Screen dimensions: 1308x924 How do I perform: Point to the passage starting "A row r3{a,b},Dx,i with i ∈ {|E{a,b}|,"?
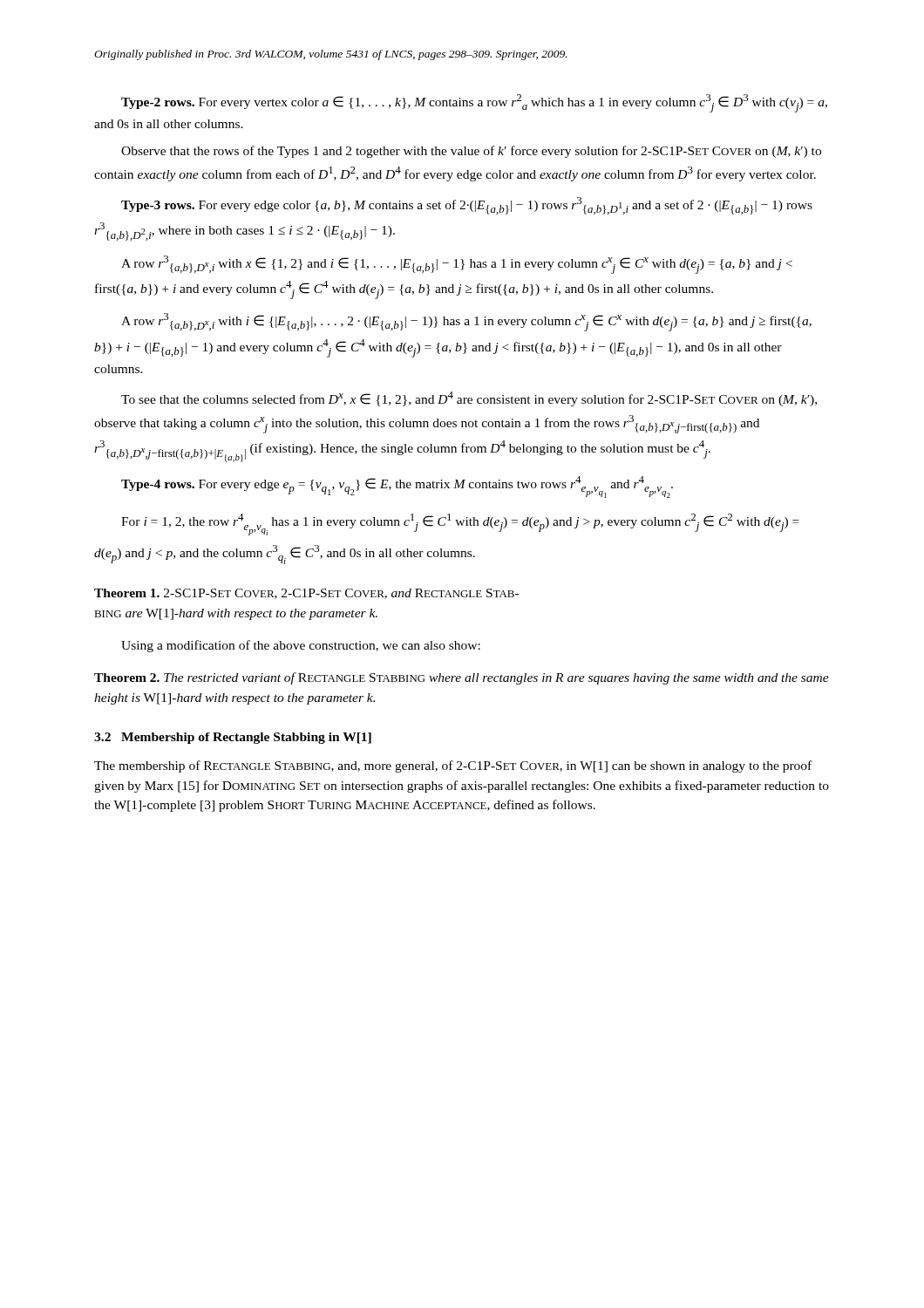point(453,343)
